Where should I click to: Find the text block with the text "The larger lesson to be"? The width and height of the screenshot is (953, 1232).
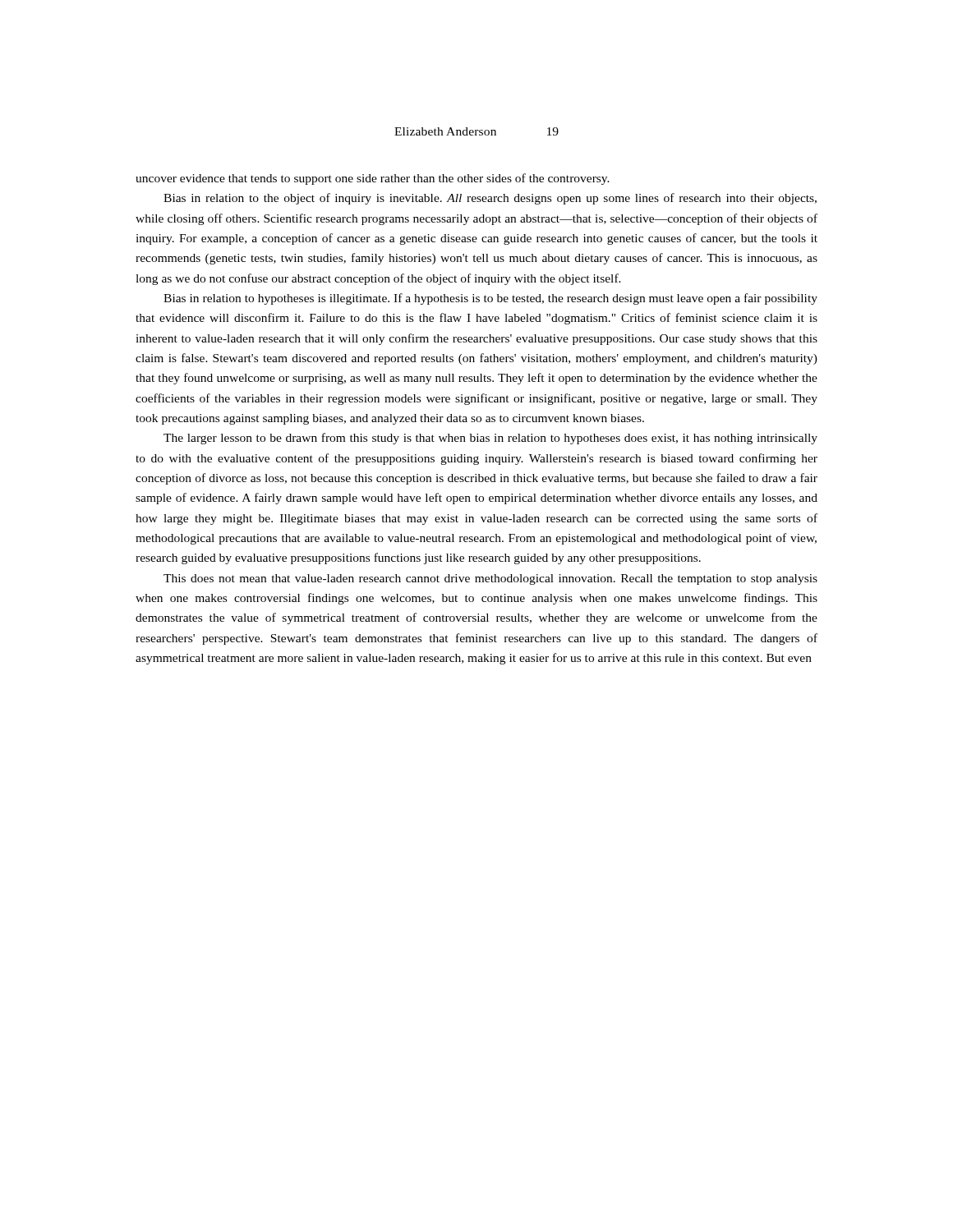476,498
